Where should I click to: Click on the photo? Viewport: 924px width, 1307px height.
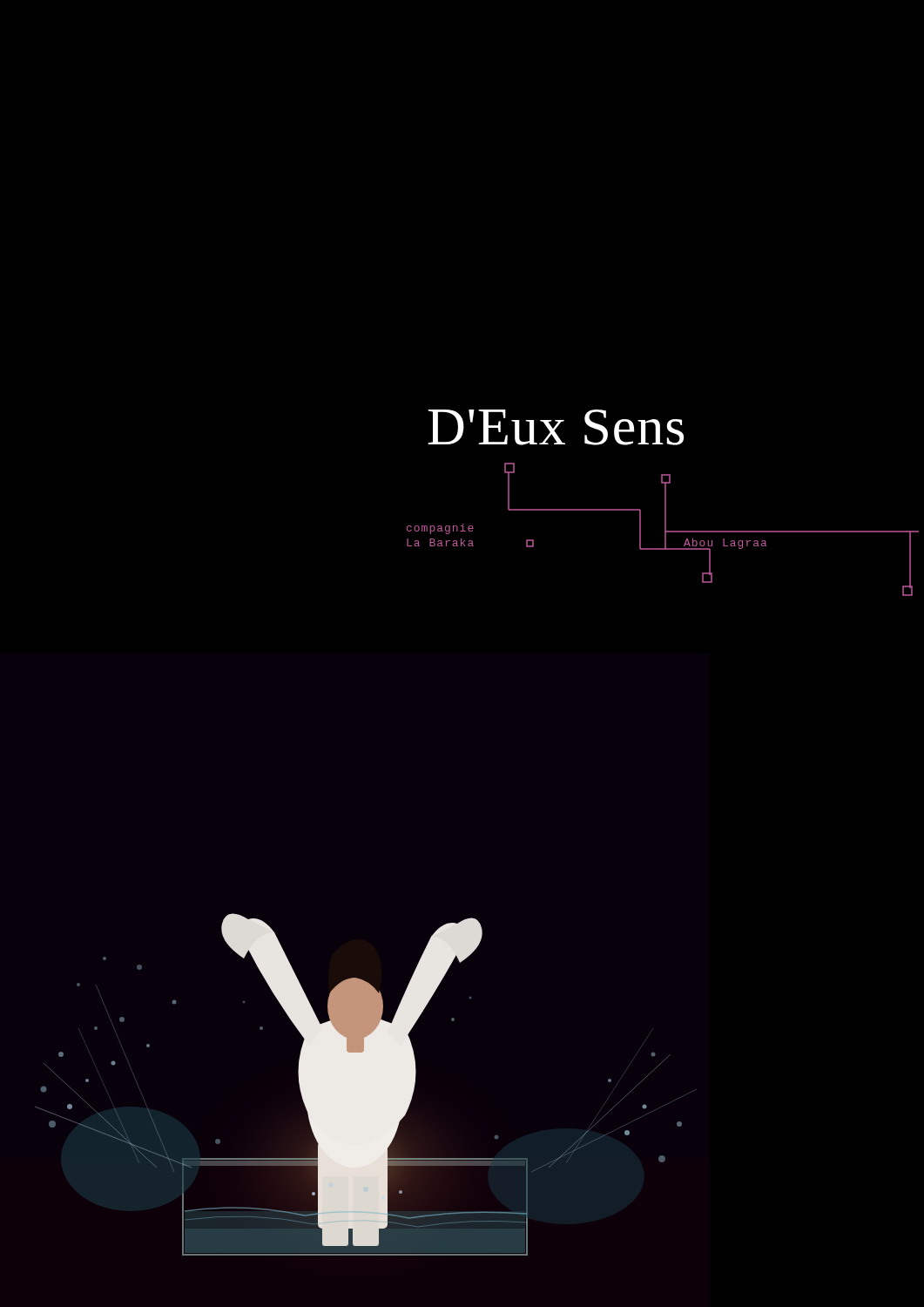[355, 980]
